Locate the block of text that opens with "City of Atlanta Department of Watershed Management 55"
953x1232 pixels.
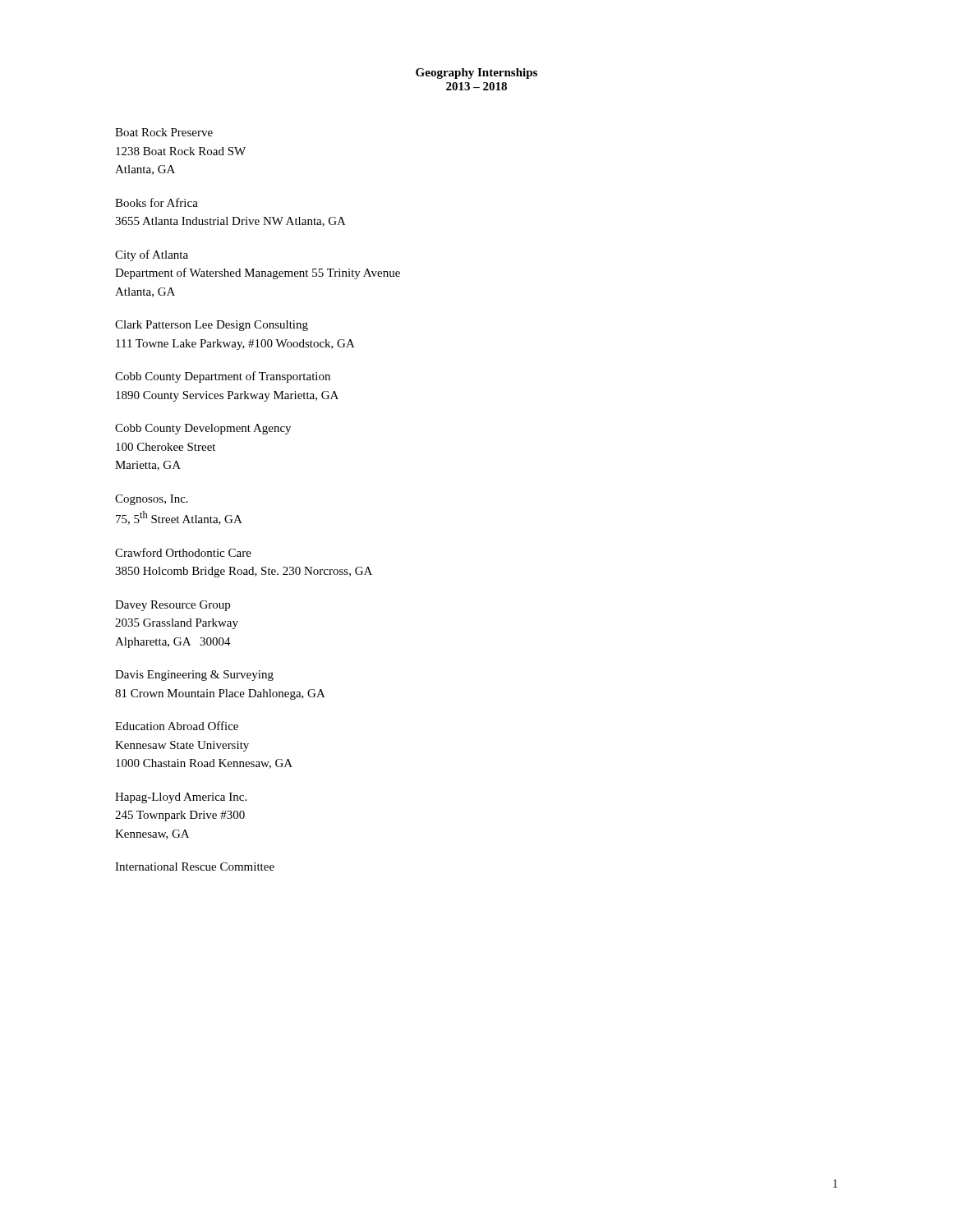152,255
